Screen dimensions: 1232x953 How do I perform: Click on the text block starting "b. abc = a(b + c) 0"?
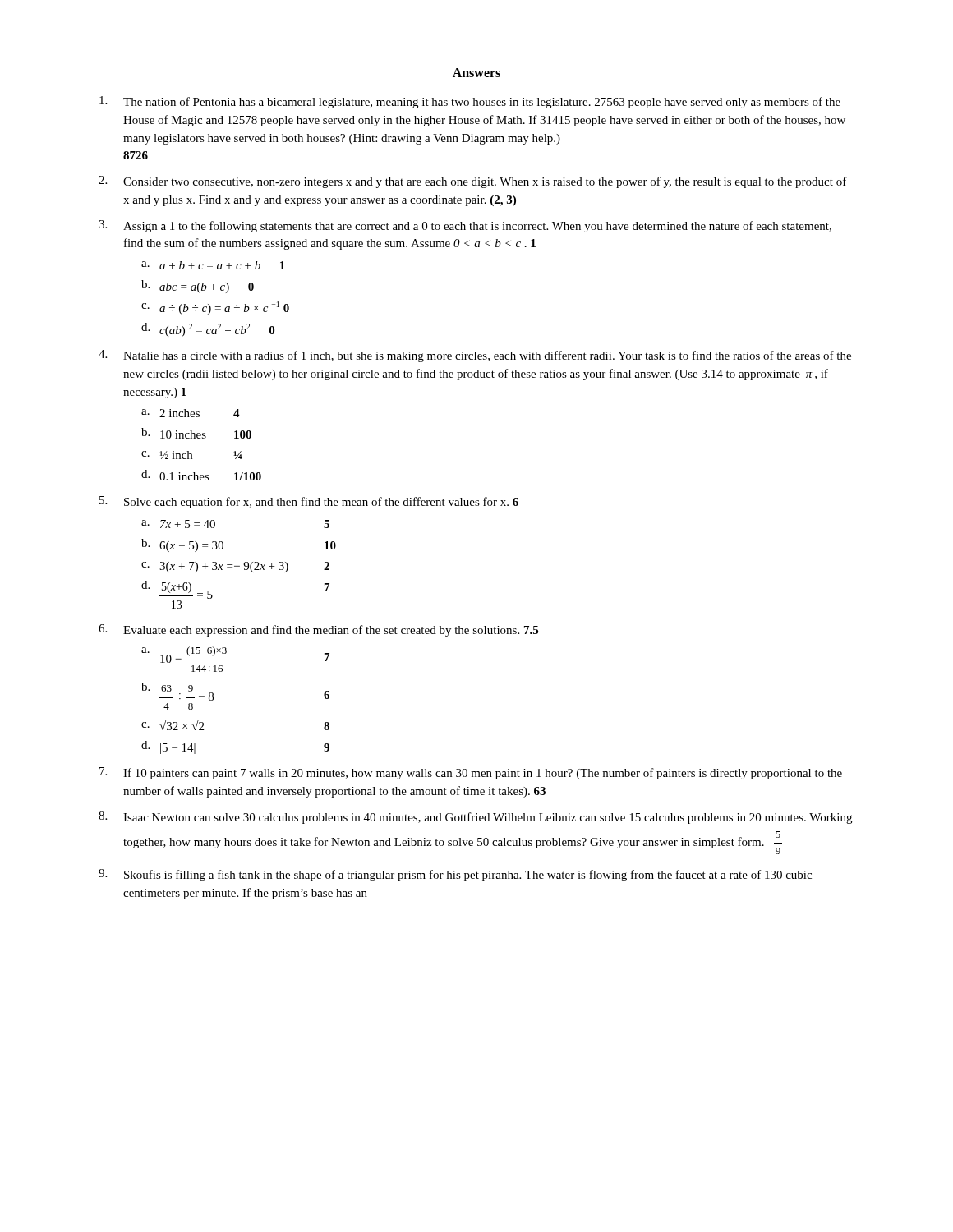[x=198, y=287]
